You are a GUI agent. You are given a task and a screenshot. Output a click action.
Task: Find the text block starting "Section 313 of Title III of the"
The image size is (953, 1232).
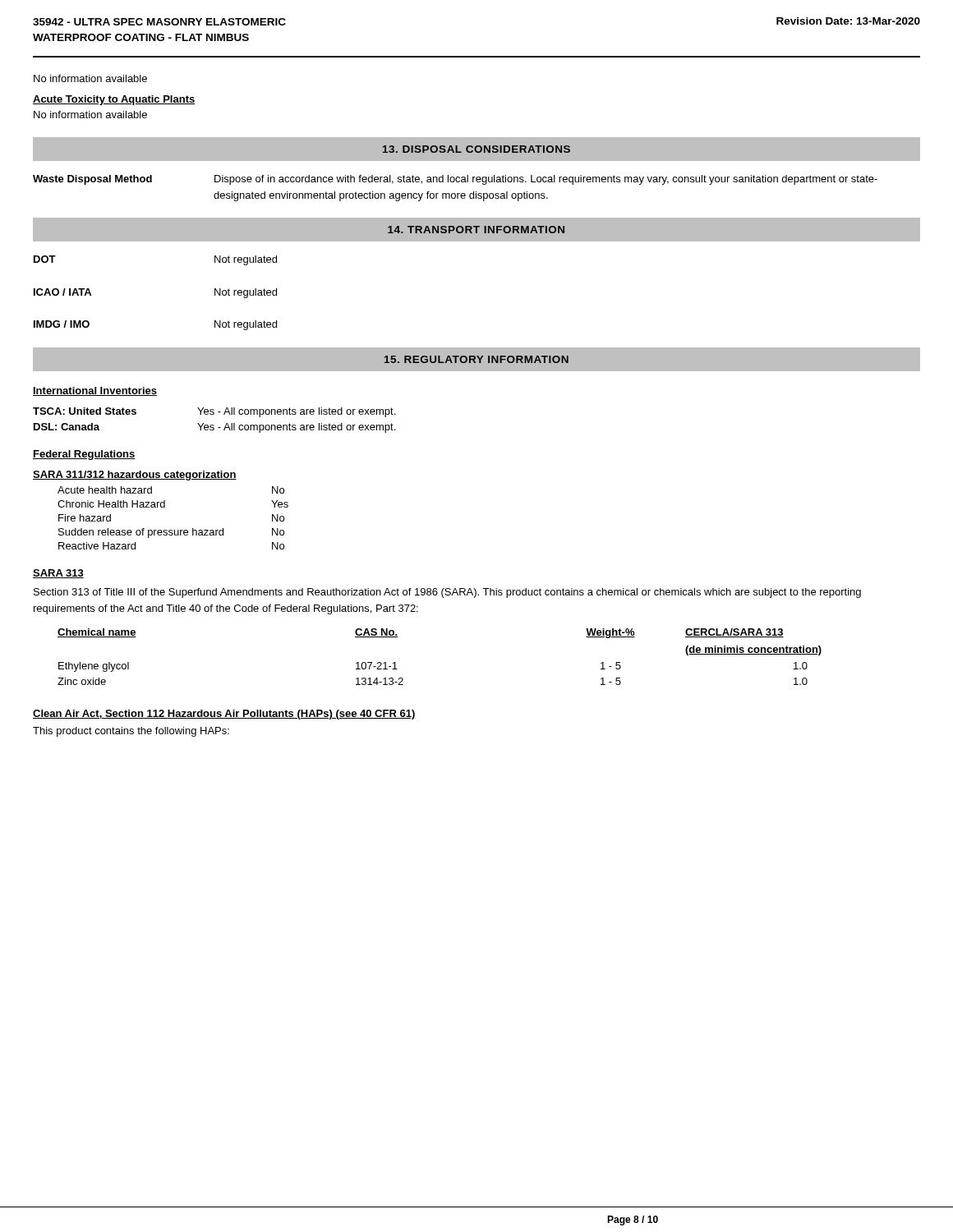click(447, 600)
